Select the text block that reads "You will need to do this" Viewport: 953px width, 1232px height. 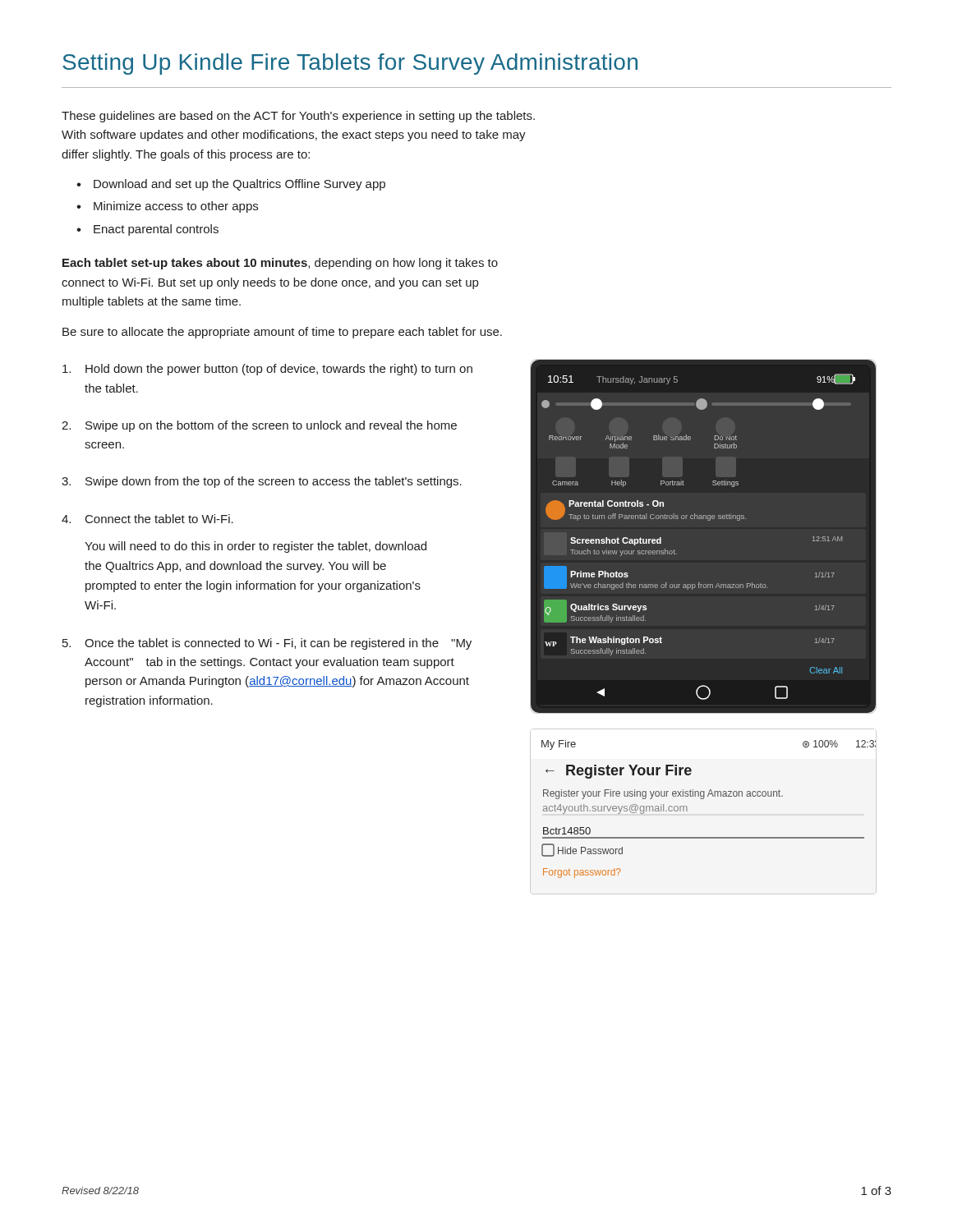tap(256, 575)
